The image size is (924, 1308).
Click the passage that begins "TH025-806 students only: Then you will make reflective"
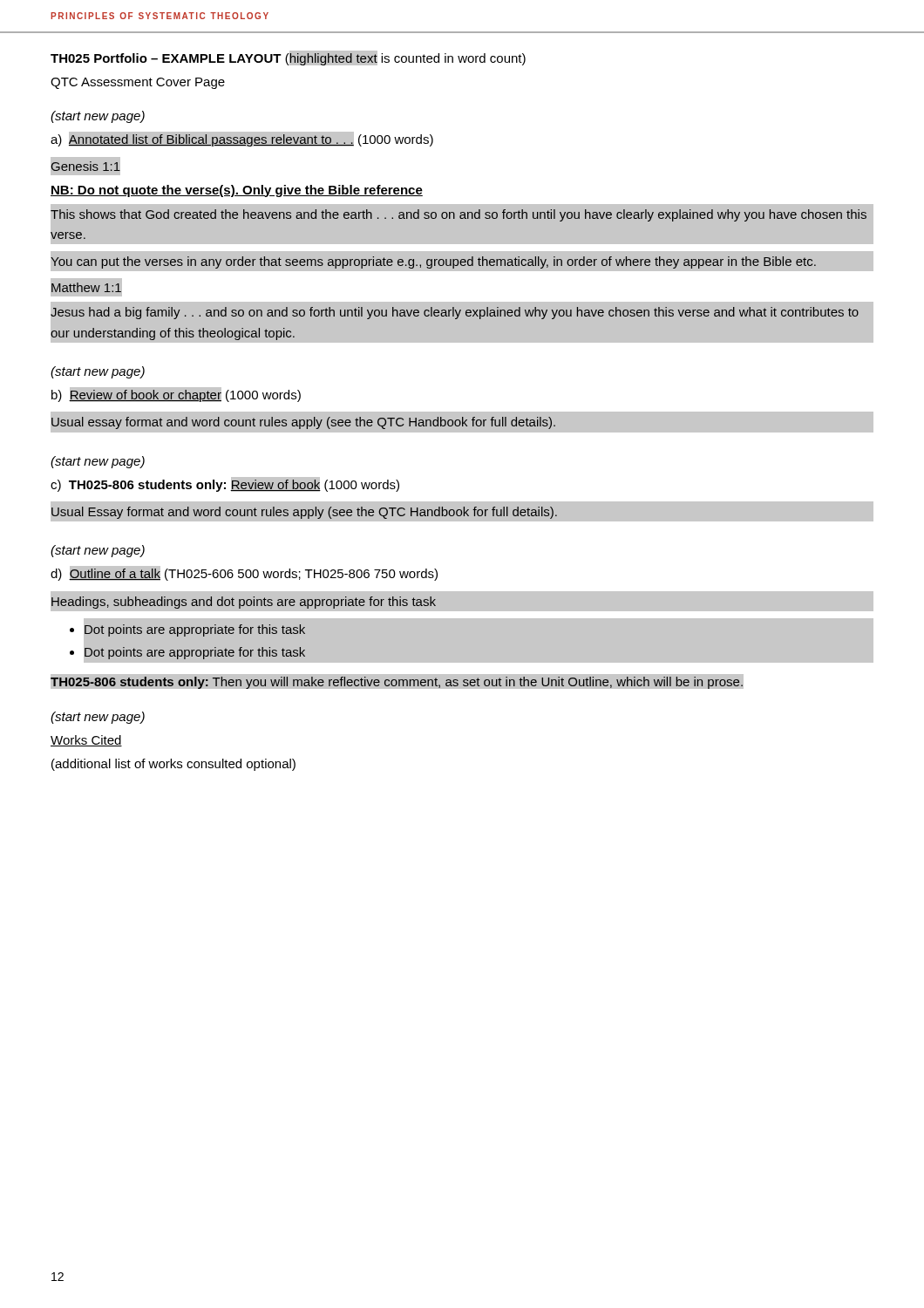coord(397,681)
